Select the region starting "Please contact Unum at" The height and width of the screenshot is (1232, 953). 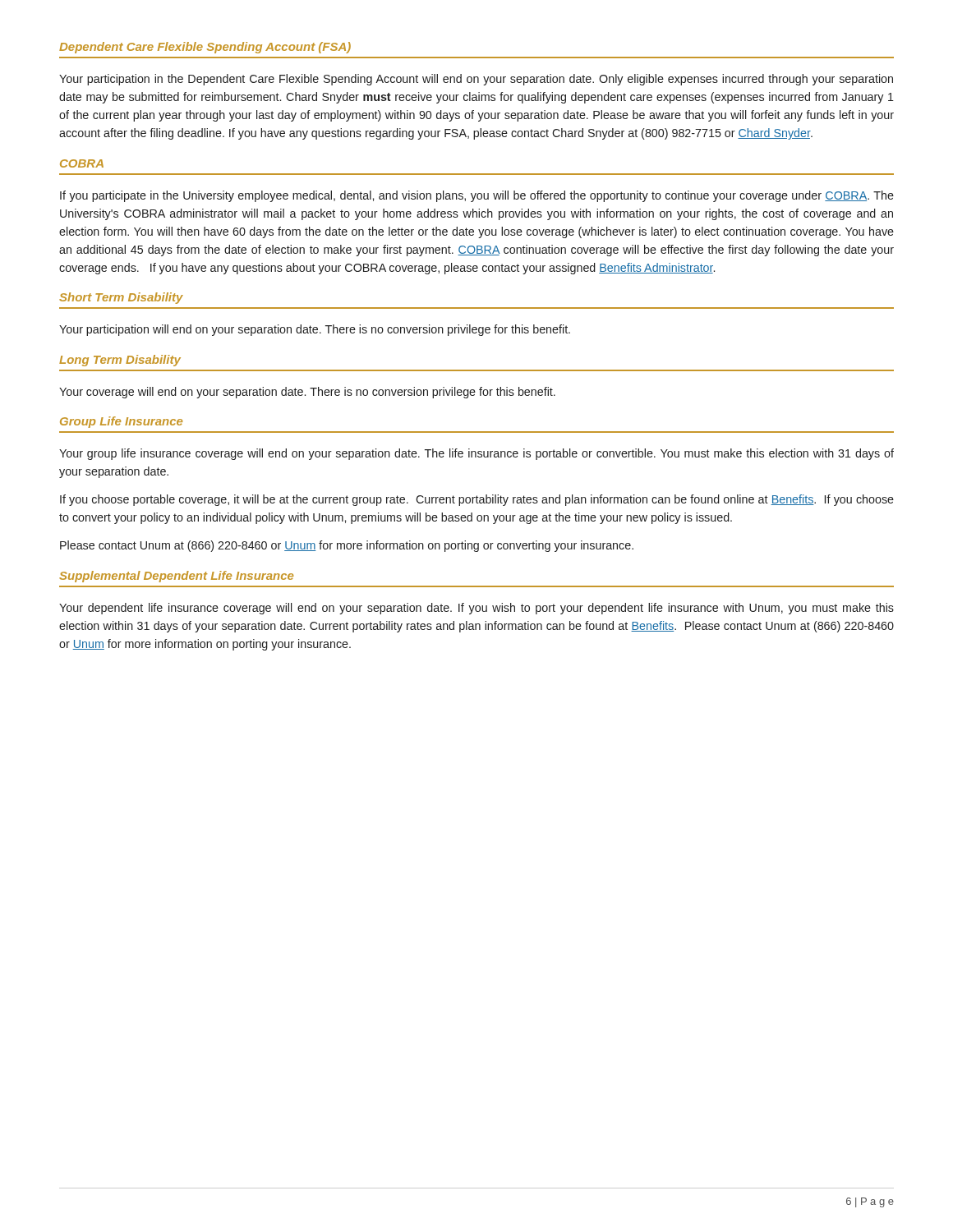[x=347, y=546]
